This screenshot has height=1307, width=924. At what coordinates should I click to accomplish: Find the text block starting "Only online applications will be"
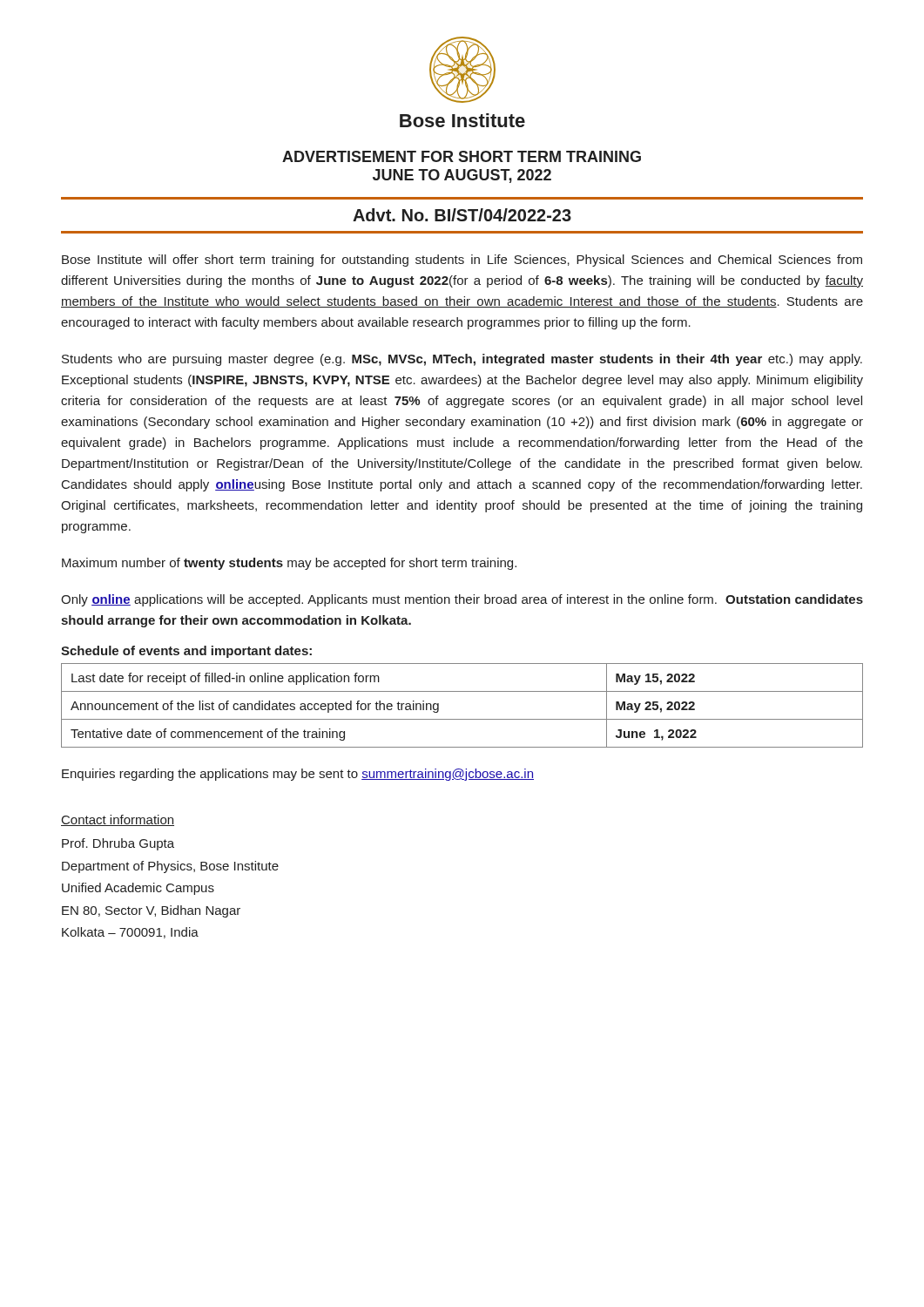tap(462, 610)
